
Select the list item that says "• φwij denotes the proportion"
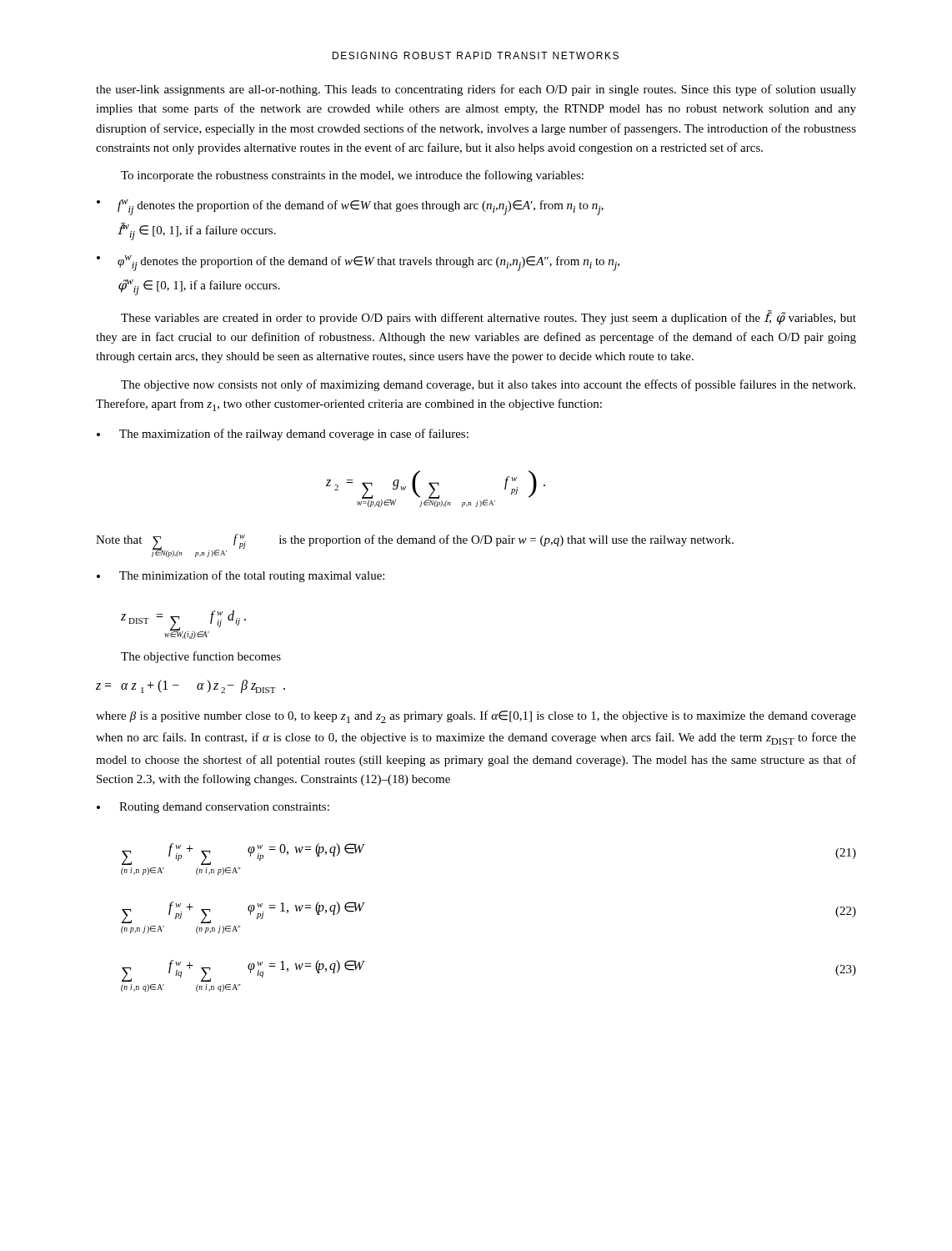click(x=476, y=274)
